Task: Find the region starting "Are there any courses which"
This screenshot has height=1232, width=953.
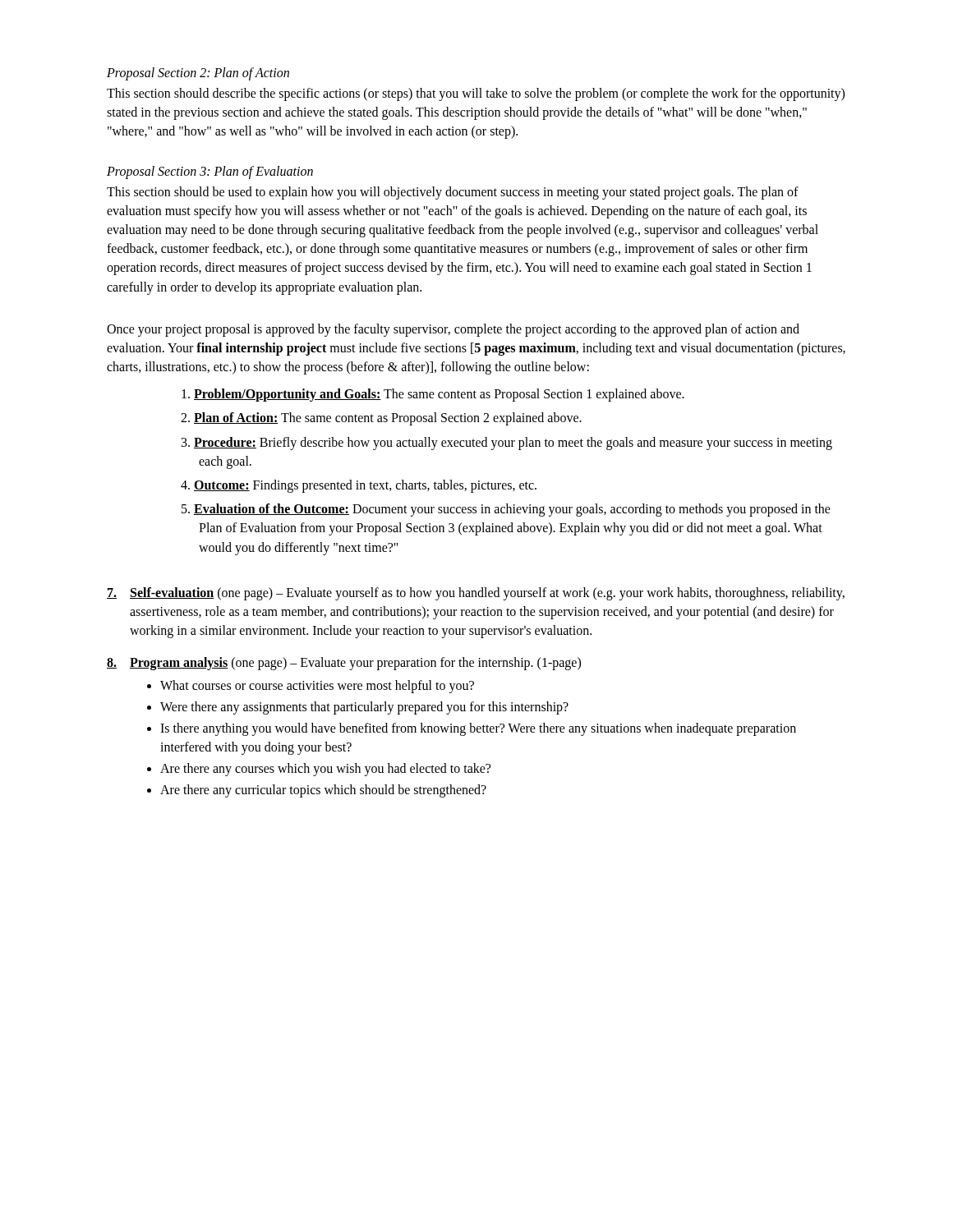Action: point(326,769)
